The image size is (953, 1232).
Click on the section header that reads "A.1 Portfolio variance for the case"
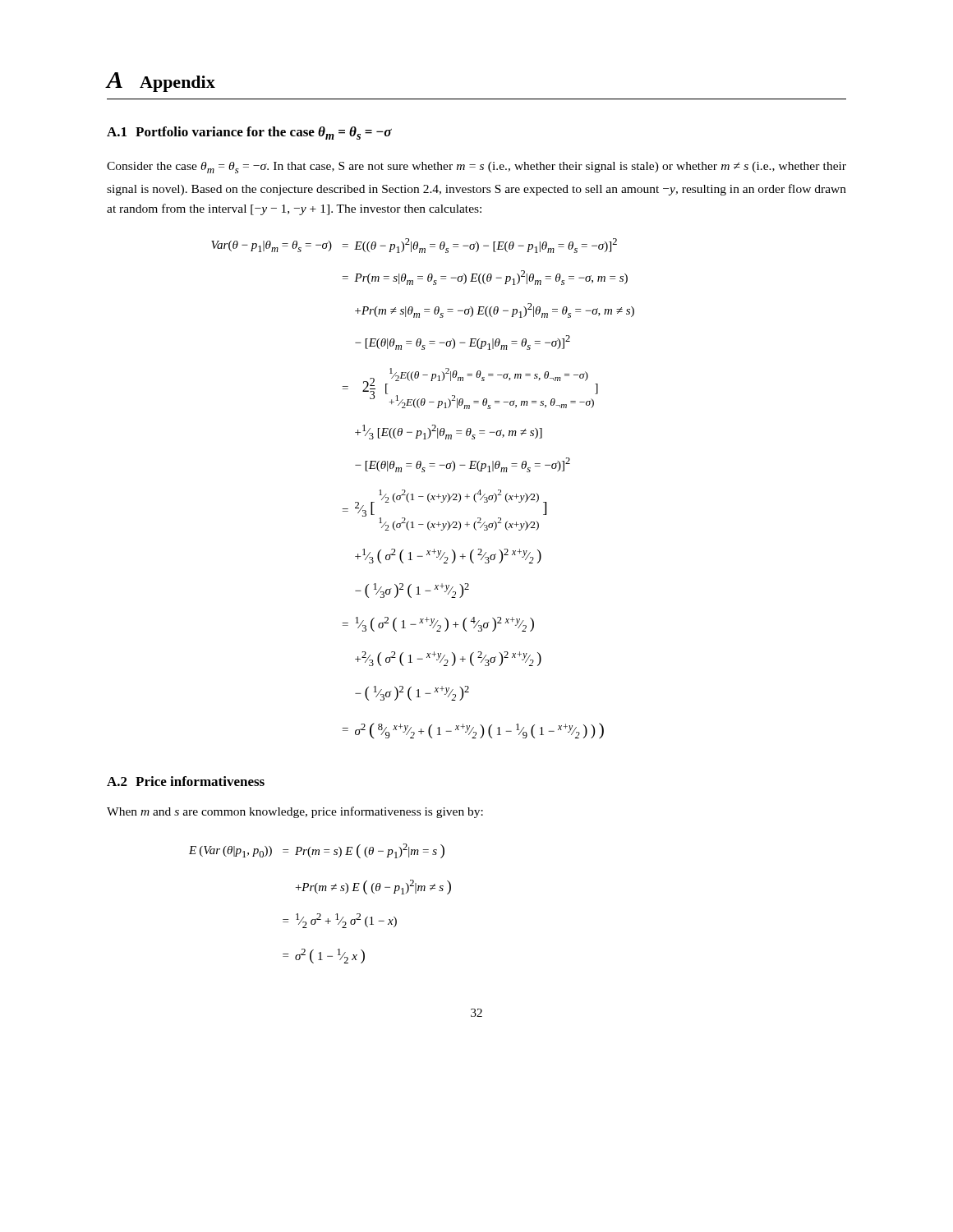click(x=249, y=134)
